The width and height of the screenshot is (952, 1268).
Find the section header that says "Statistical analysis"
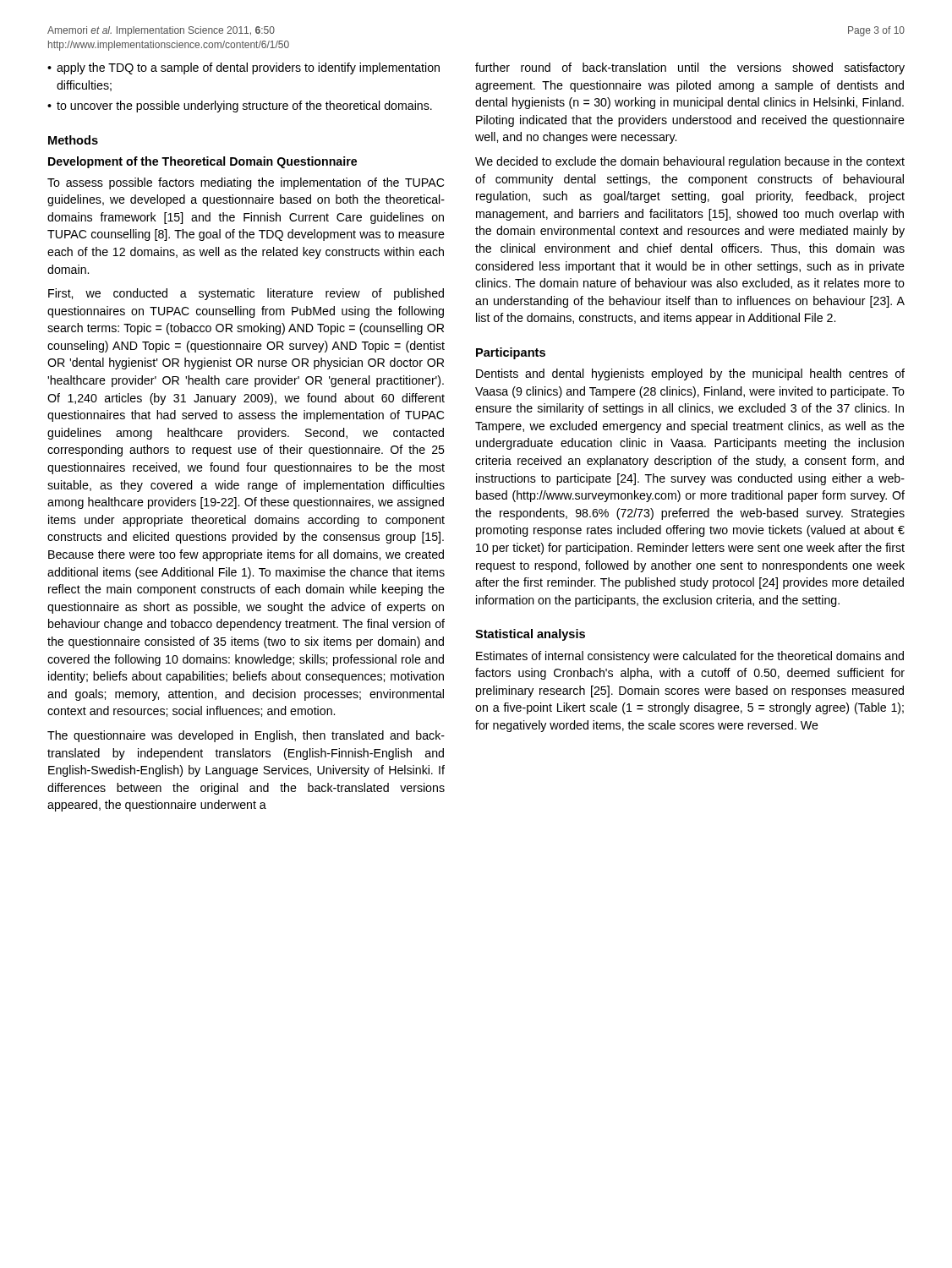point(530,634)
